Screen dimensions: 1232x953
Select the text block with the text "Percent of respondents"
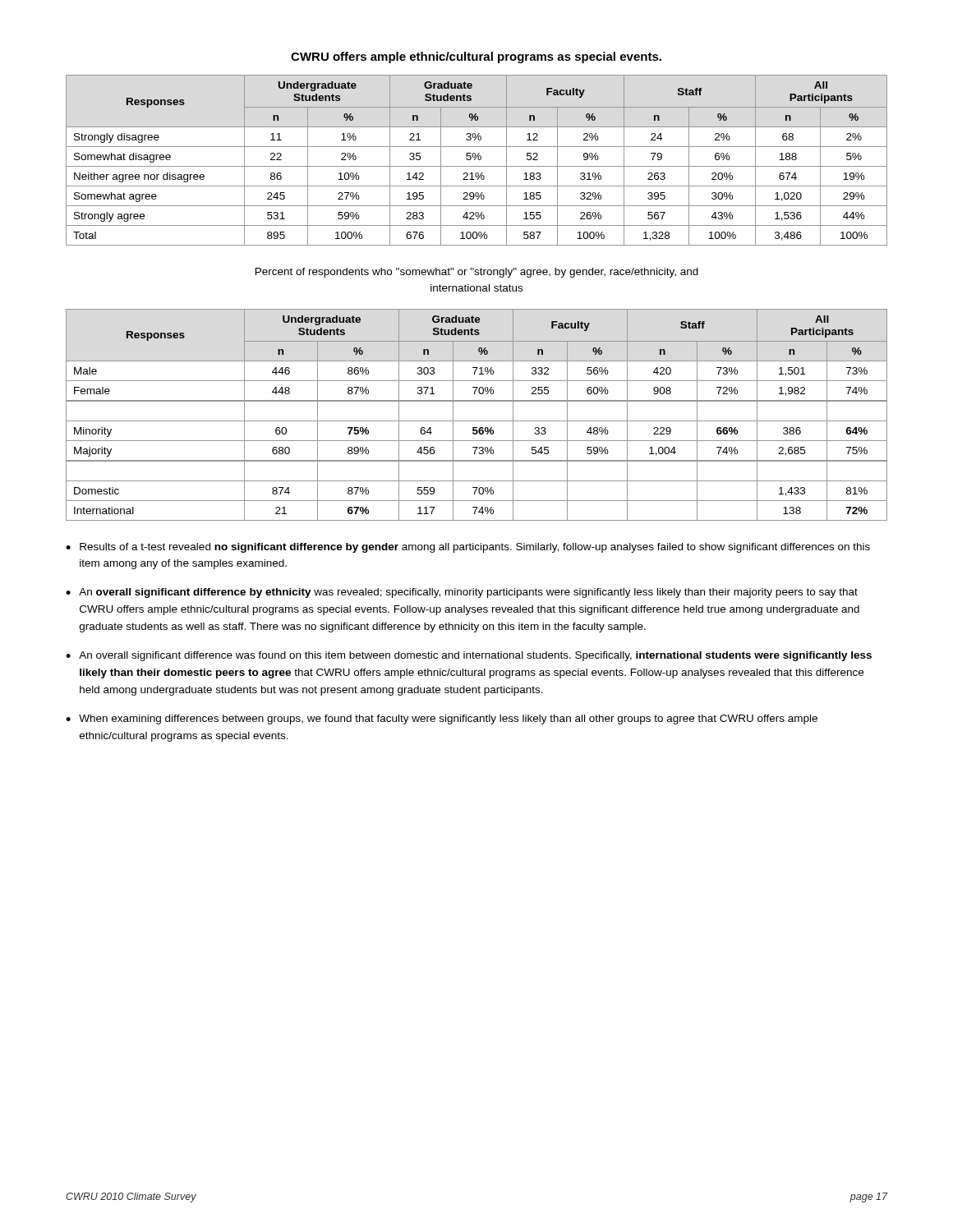coord(476,280)
